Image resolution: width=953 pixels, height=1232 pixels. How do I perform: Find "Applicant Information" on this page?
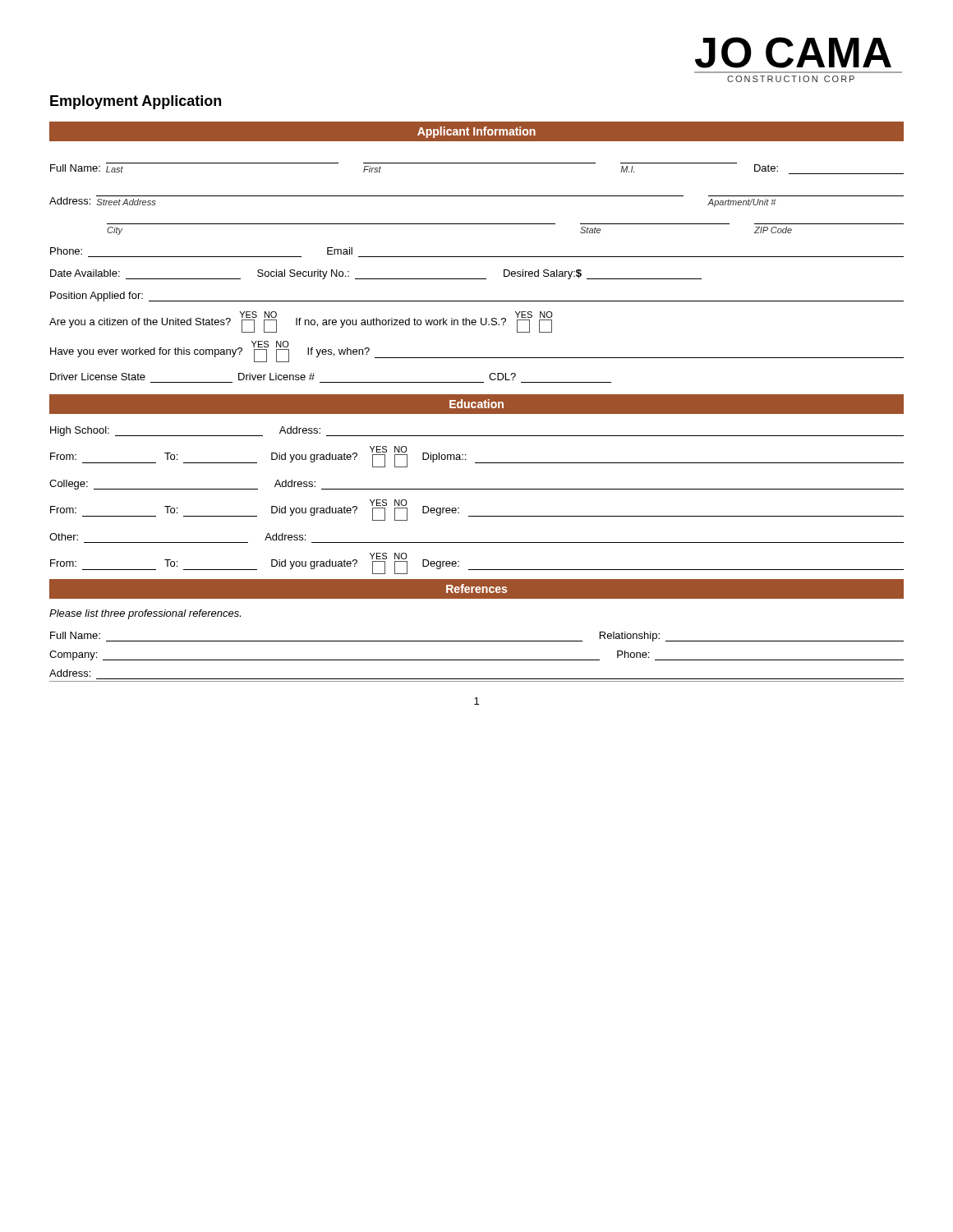pyautogui.click(x=476, y=131)
